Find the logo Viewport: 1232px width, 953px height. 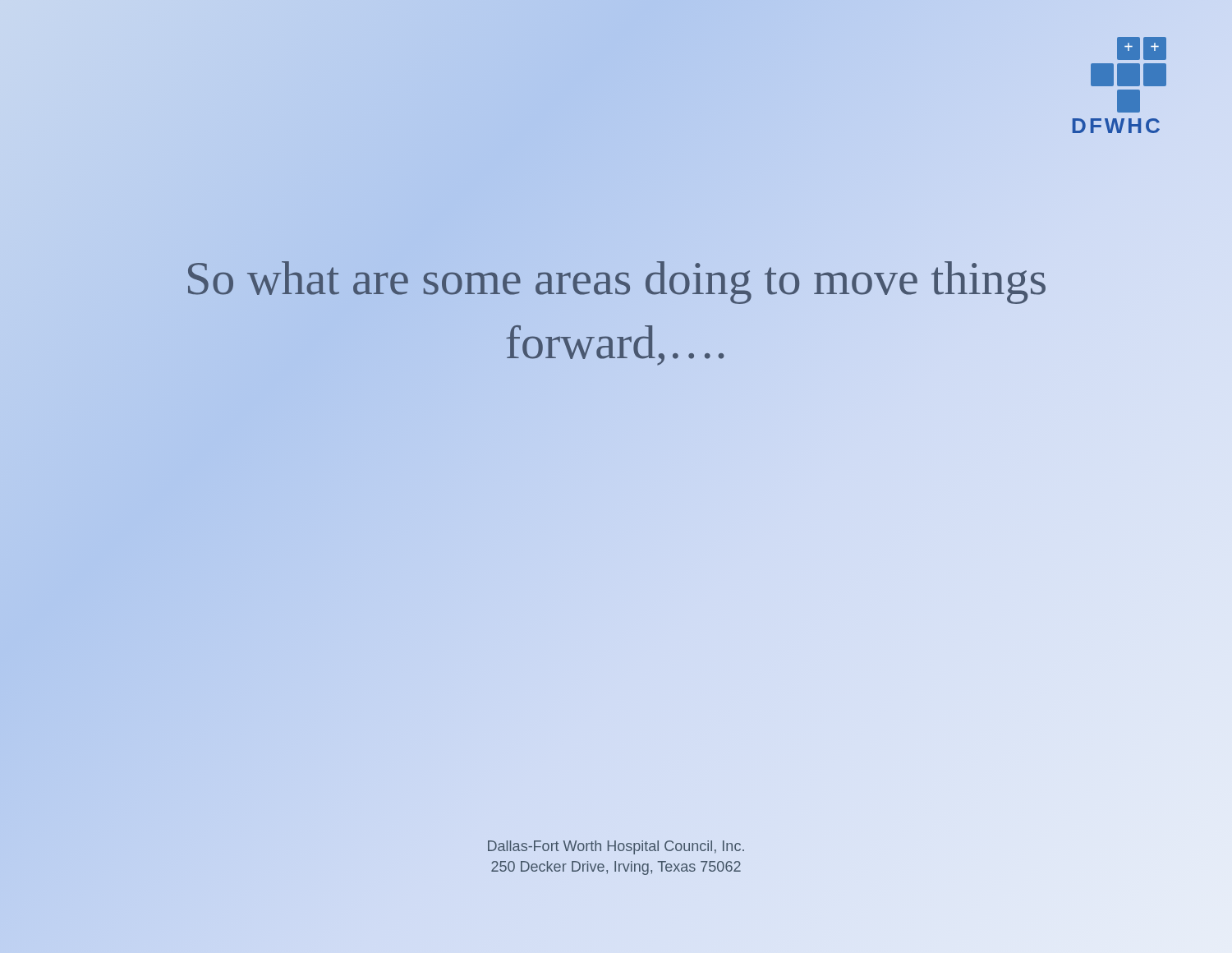click(1117, 92)
